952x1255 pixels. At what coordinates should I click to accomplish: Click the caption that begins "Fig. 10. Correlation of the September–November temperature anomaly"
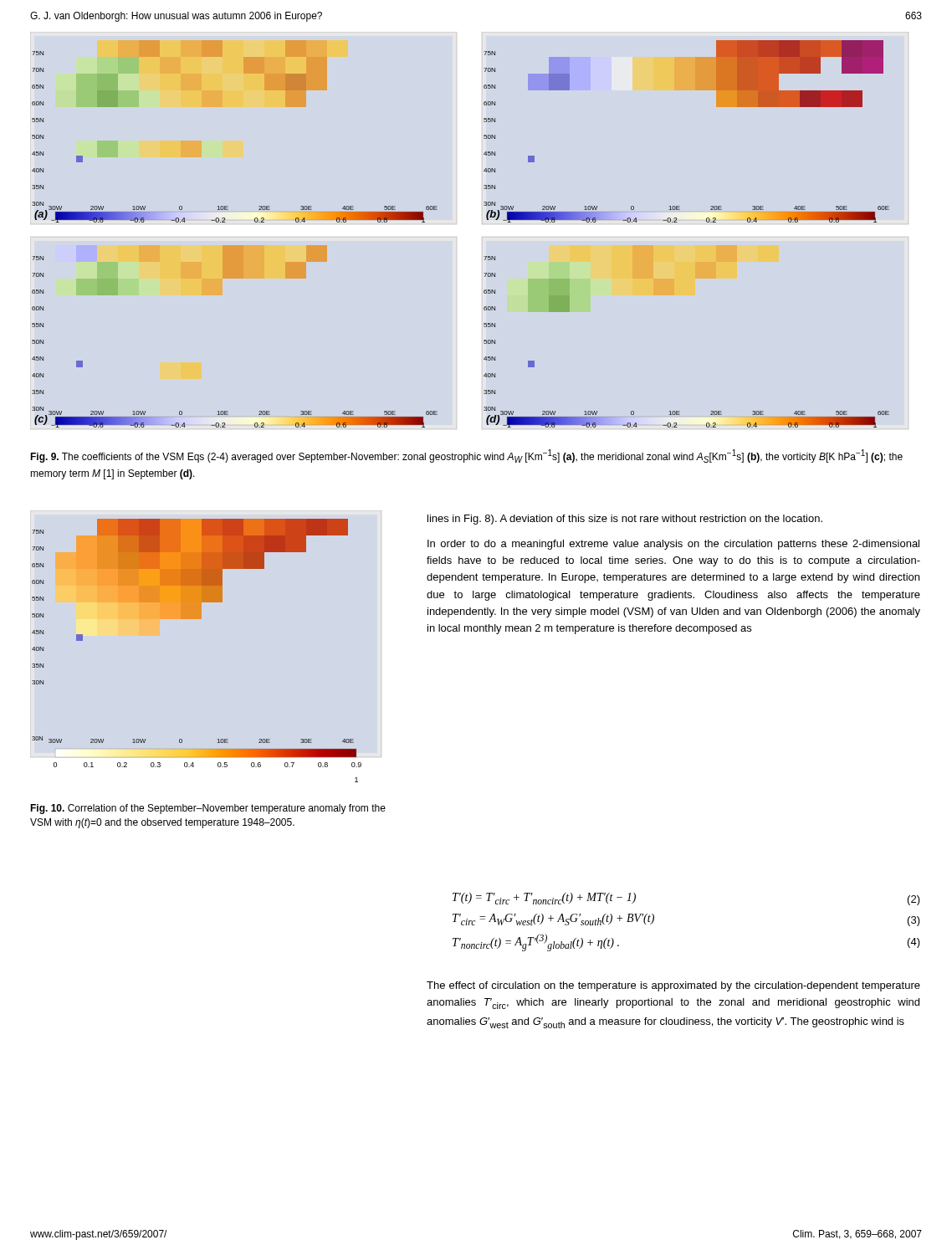(208, 815)
